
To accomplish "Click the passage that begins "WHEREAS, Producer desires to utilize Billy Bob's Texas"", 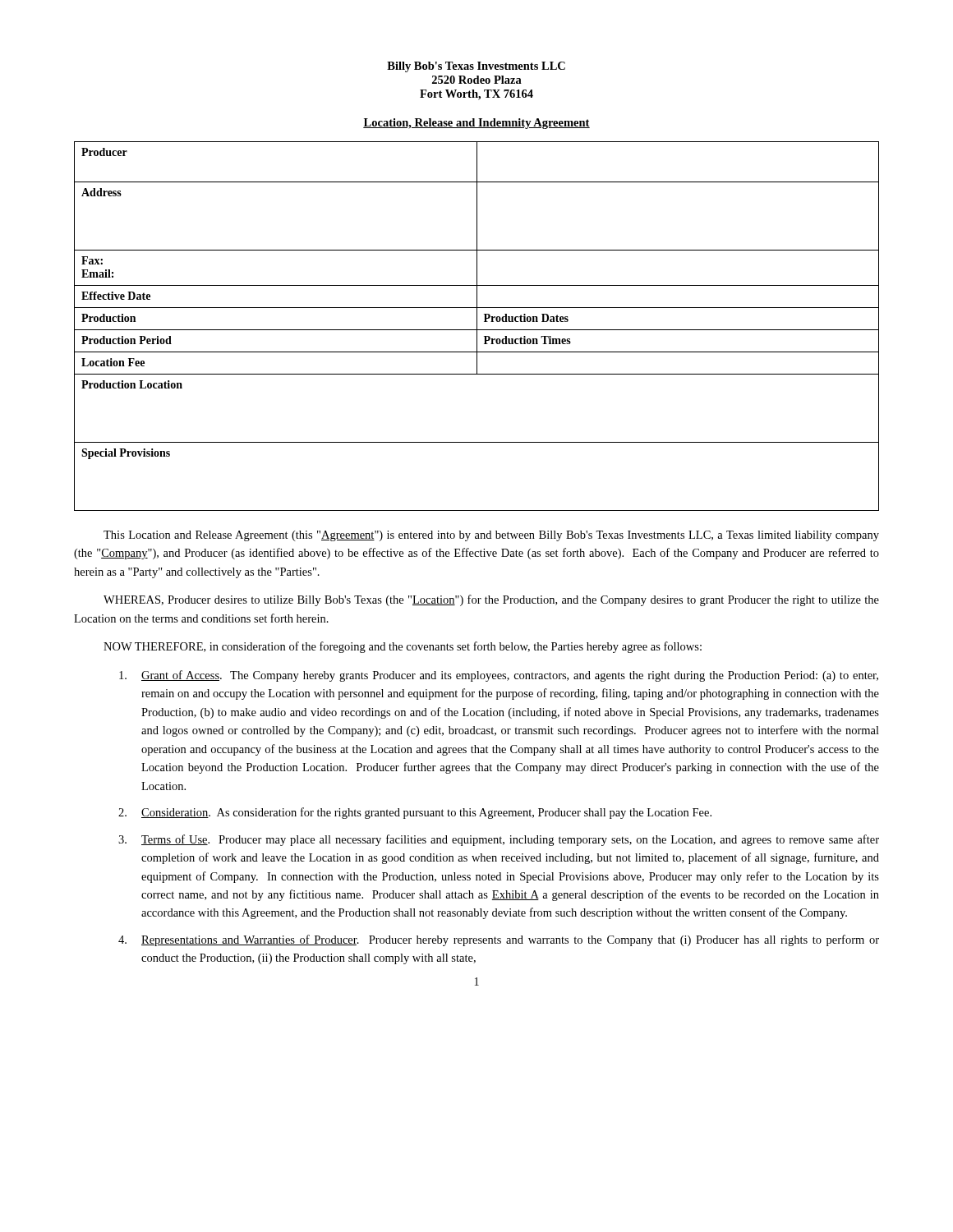I will [476, 609].
